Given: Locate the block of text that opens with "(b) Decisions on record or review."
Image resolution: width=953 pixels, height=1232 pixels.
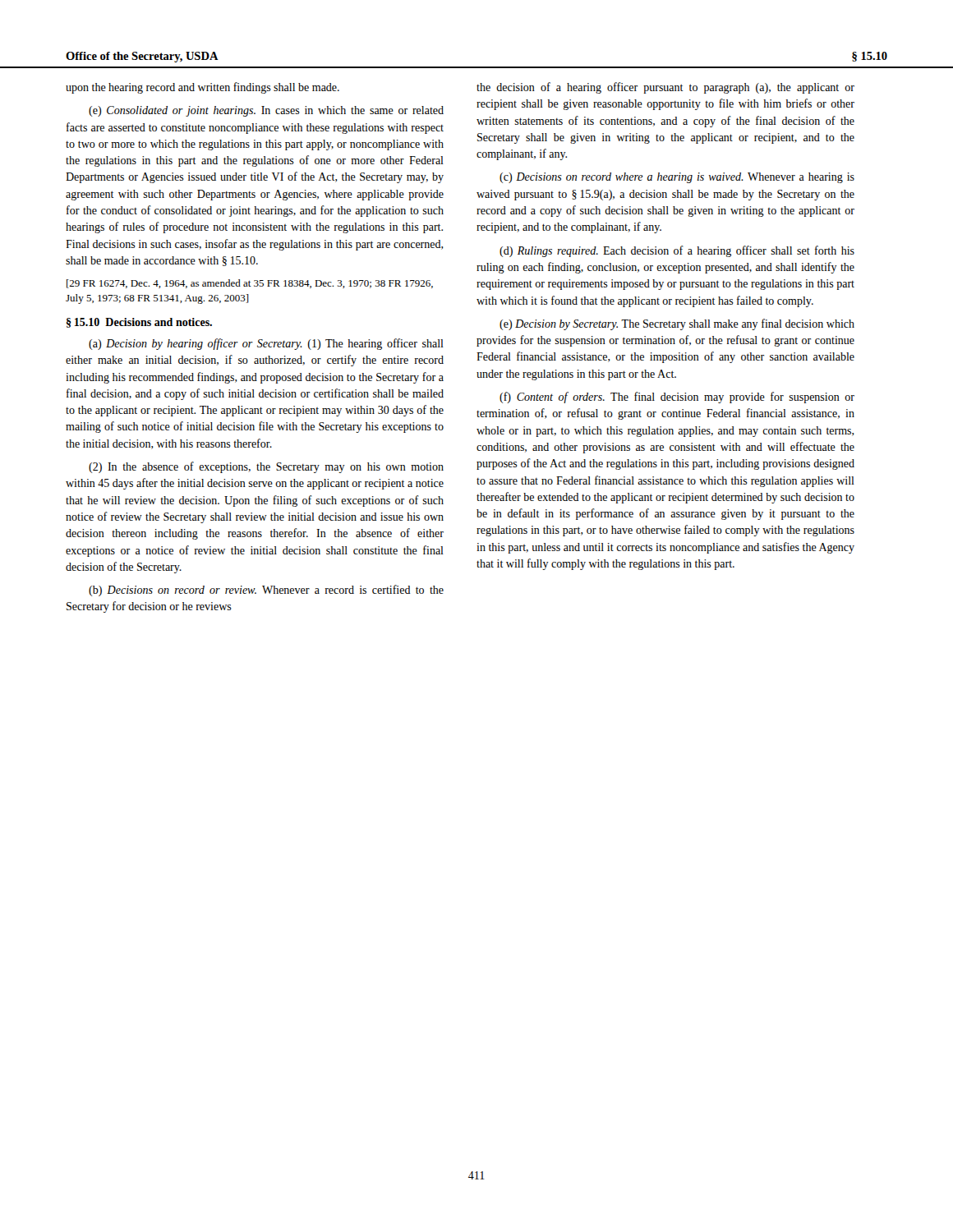Looking at the screenshot, I should pos(255,599).
